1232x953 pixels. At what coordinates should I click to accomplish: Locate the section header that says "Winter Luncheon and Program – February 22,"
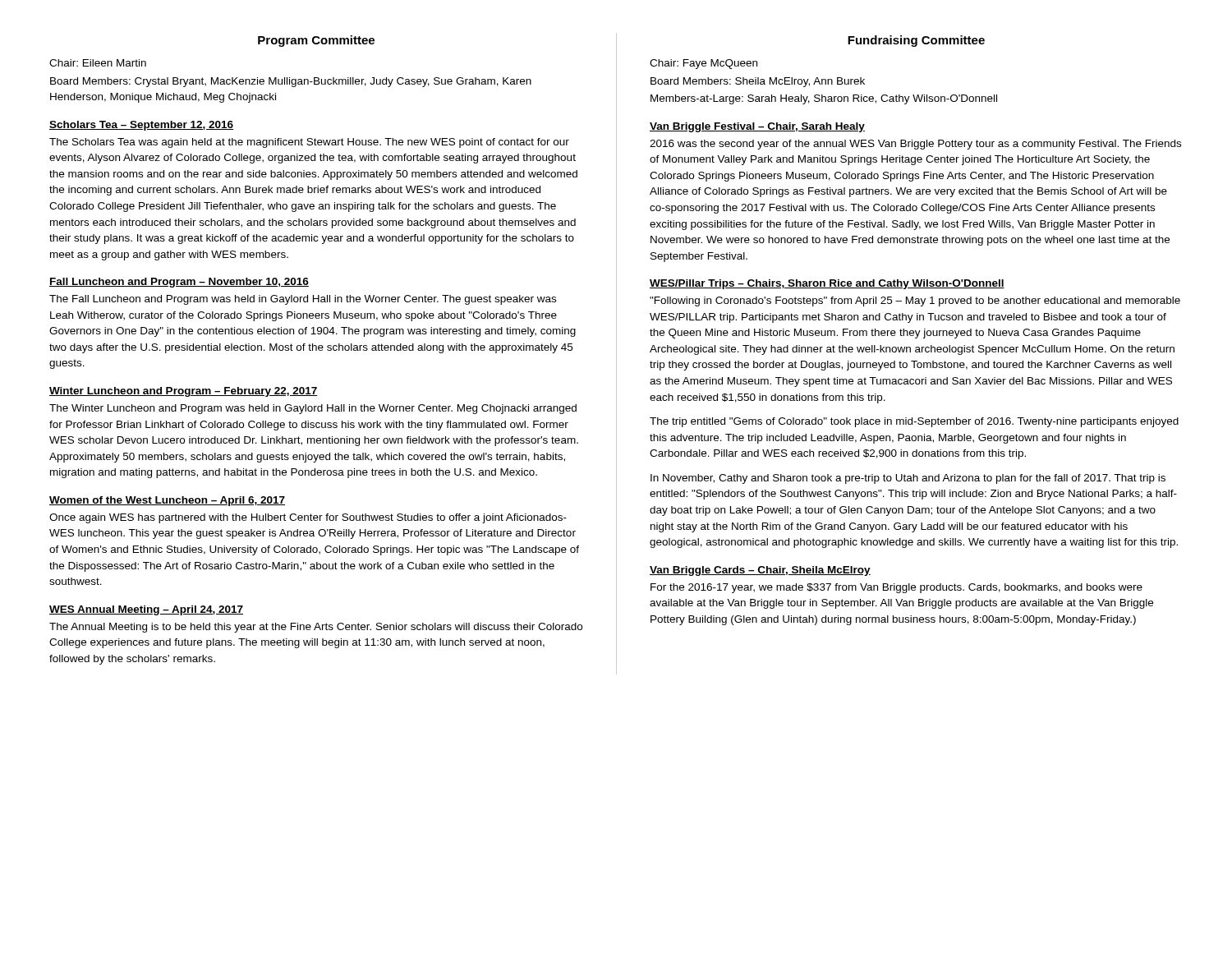point(183,391)
